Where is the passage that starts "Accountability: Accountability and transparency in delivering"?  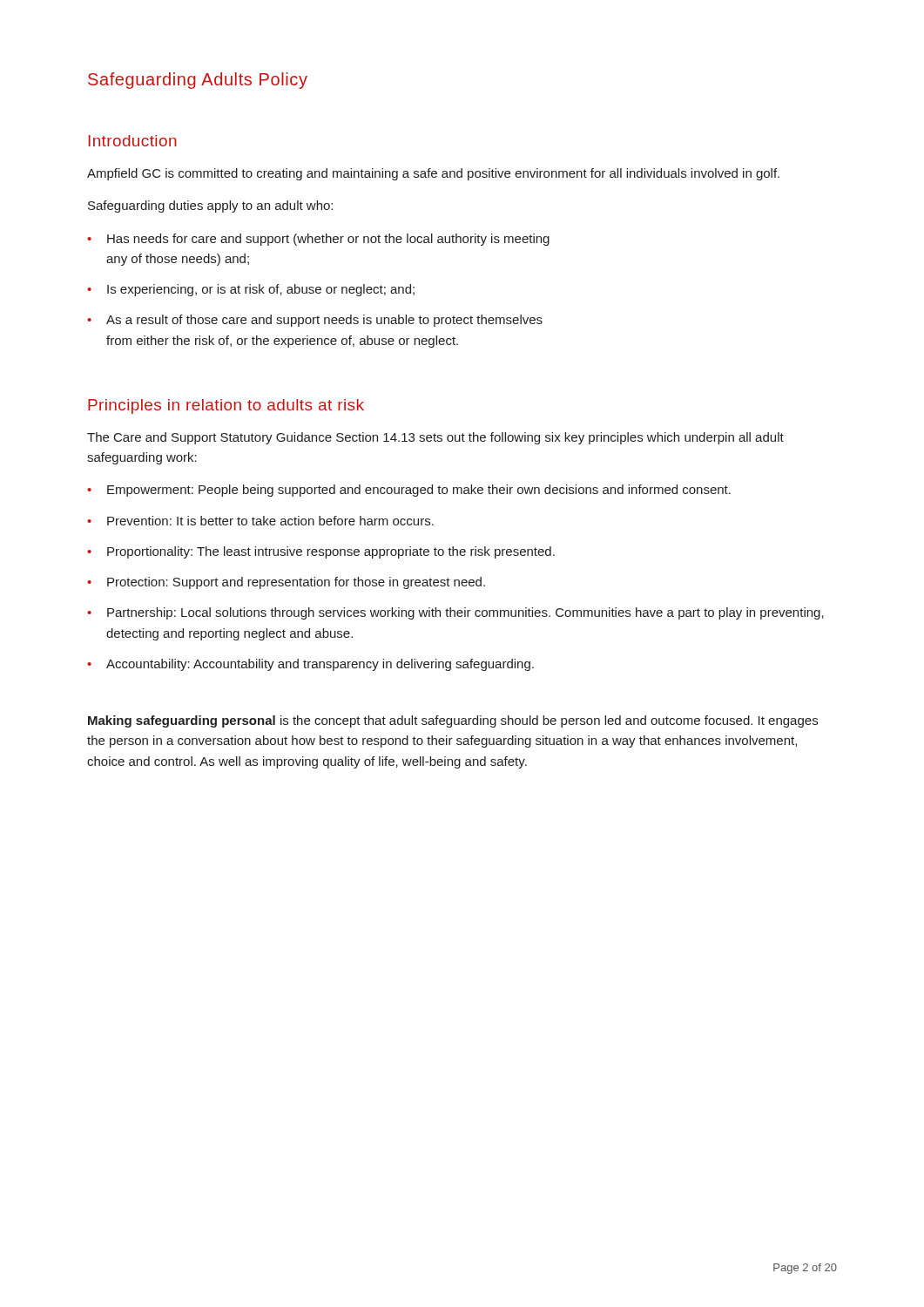tap(320, 663)
